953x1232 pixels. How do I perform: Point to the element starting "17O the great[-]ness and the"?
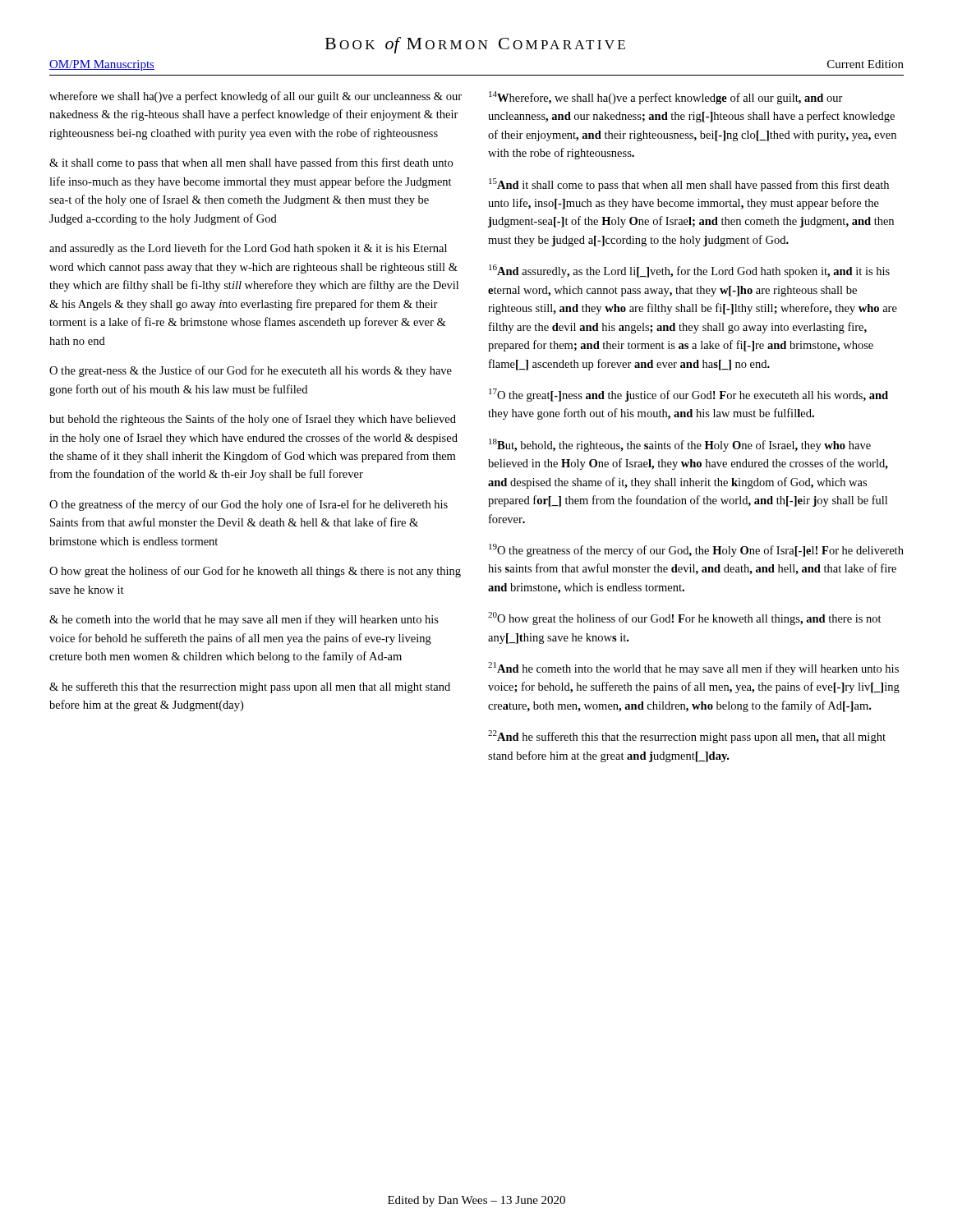tap(688, 403)
